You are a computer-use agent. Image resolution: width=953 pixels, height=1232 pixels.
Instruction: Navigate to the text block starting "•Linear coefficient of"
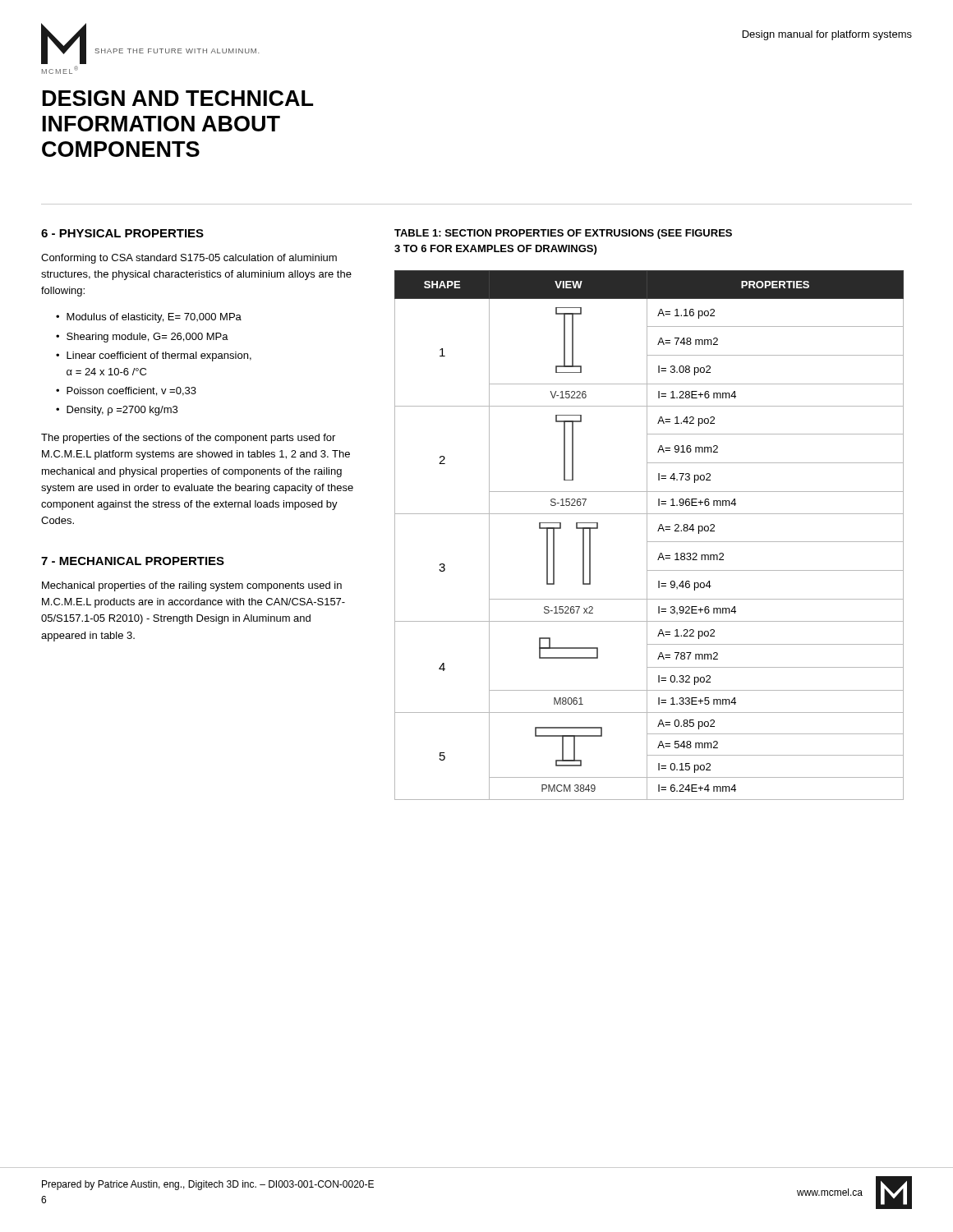click(154, 364)
